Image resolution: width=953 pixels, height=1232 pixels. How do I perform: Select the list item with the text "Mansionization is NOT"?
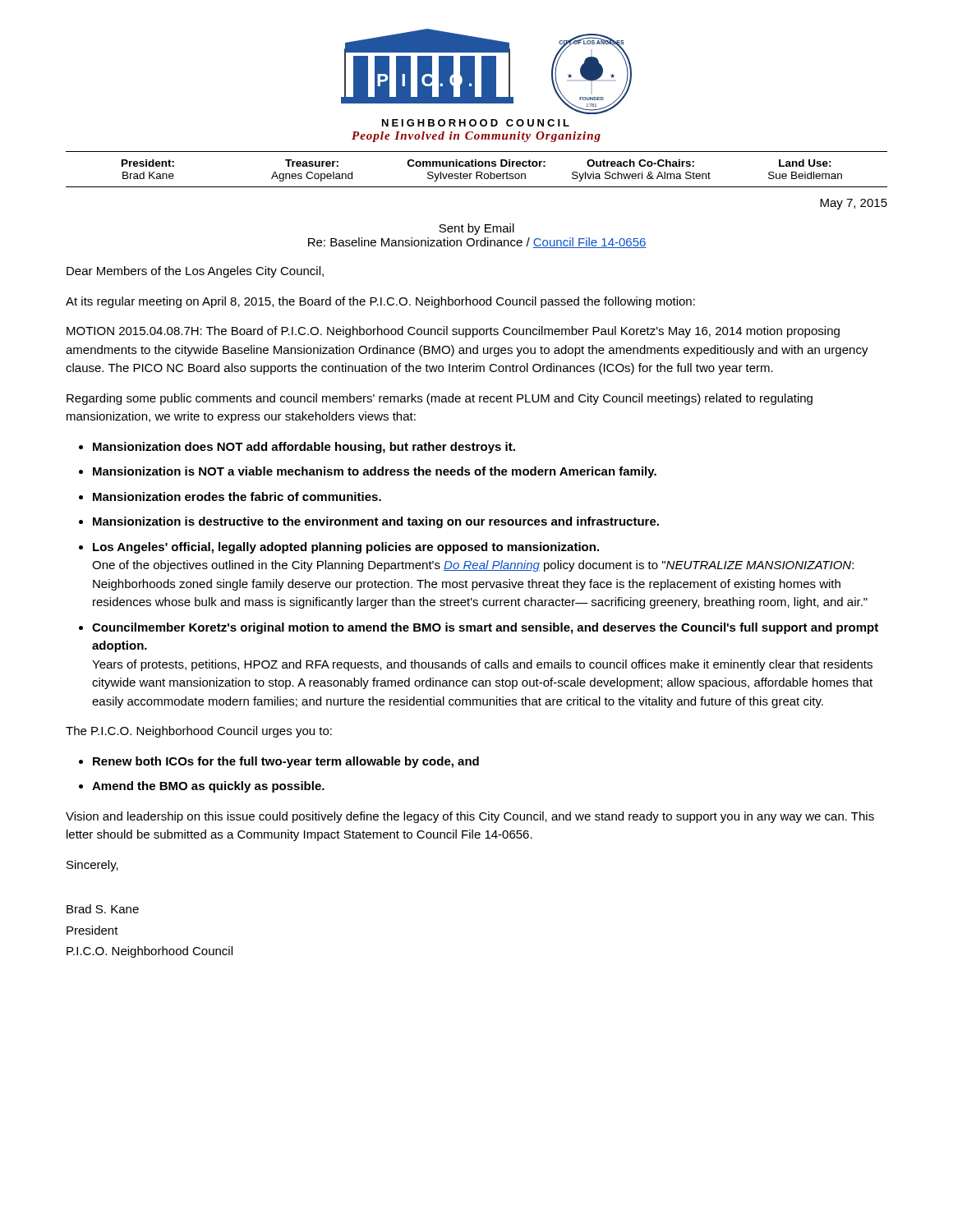pyautogui.click(x=375, y=471)
